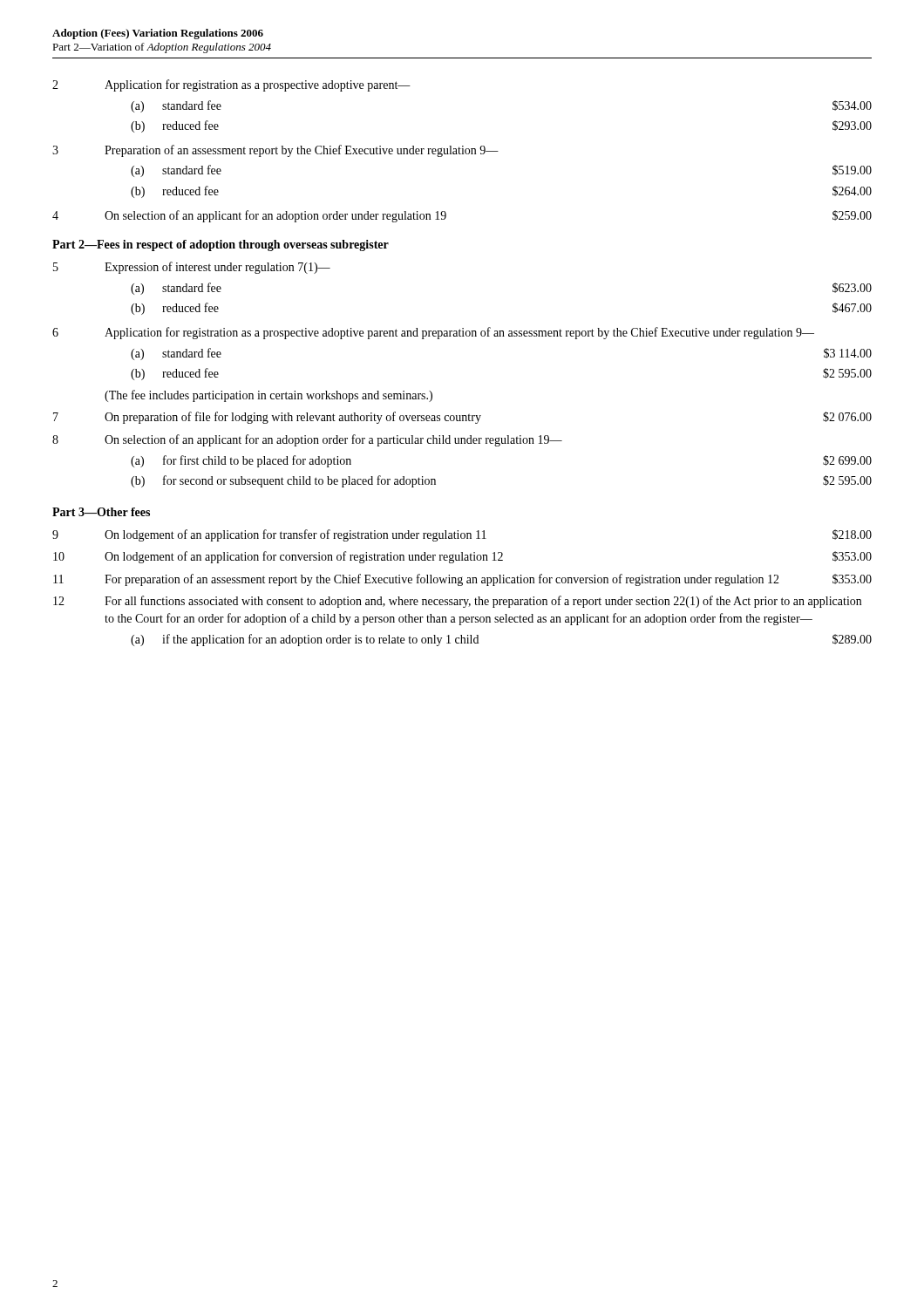Select the section header that reads "Part 2—Fees in respect of adoption through"
This screenshot has width=924, height=1308.
[220, 245]
